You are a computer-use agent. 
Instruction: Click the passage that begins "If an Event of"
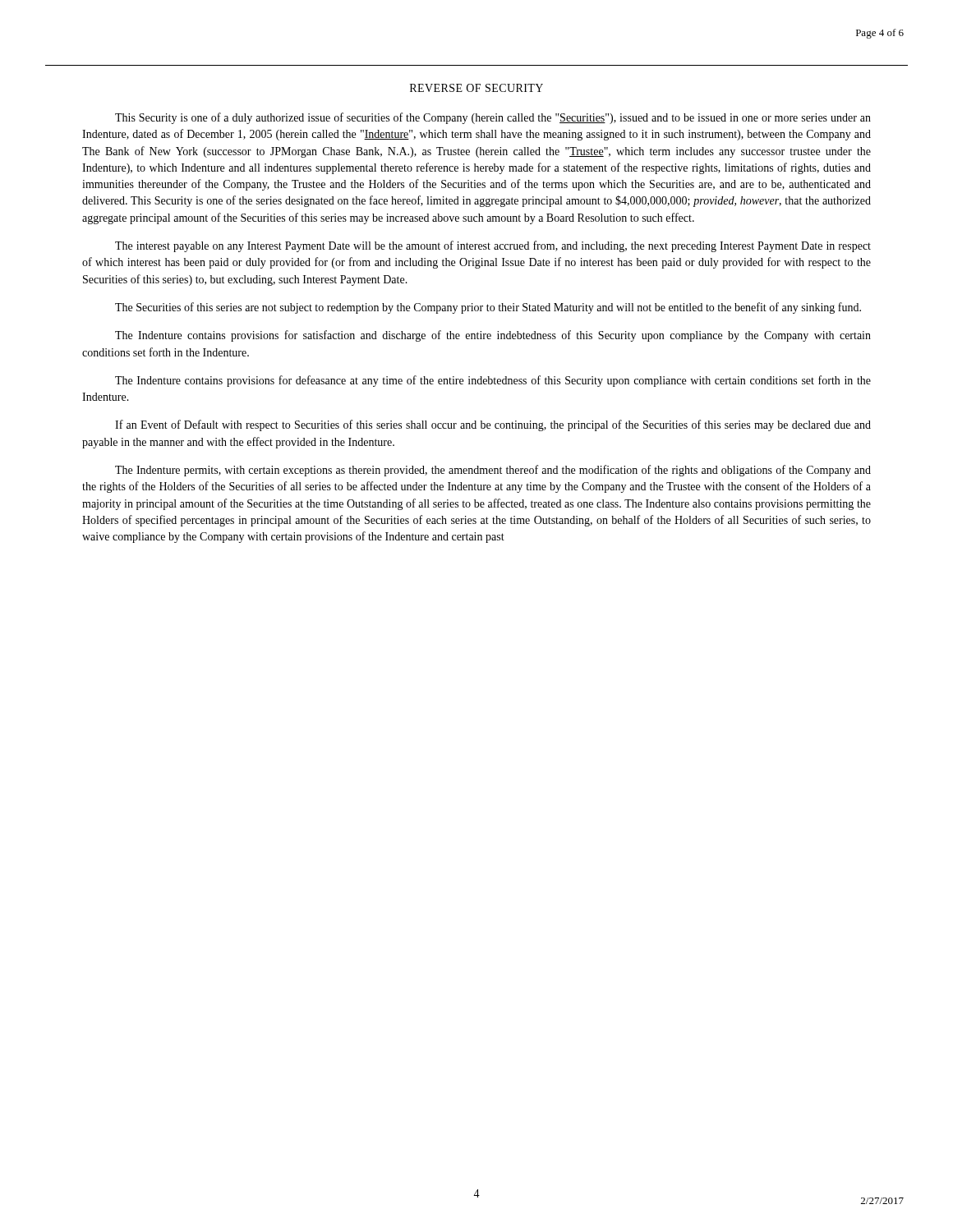point(476,434)
